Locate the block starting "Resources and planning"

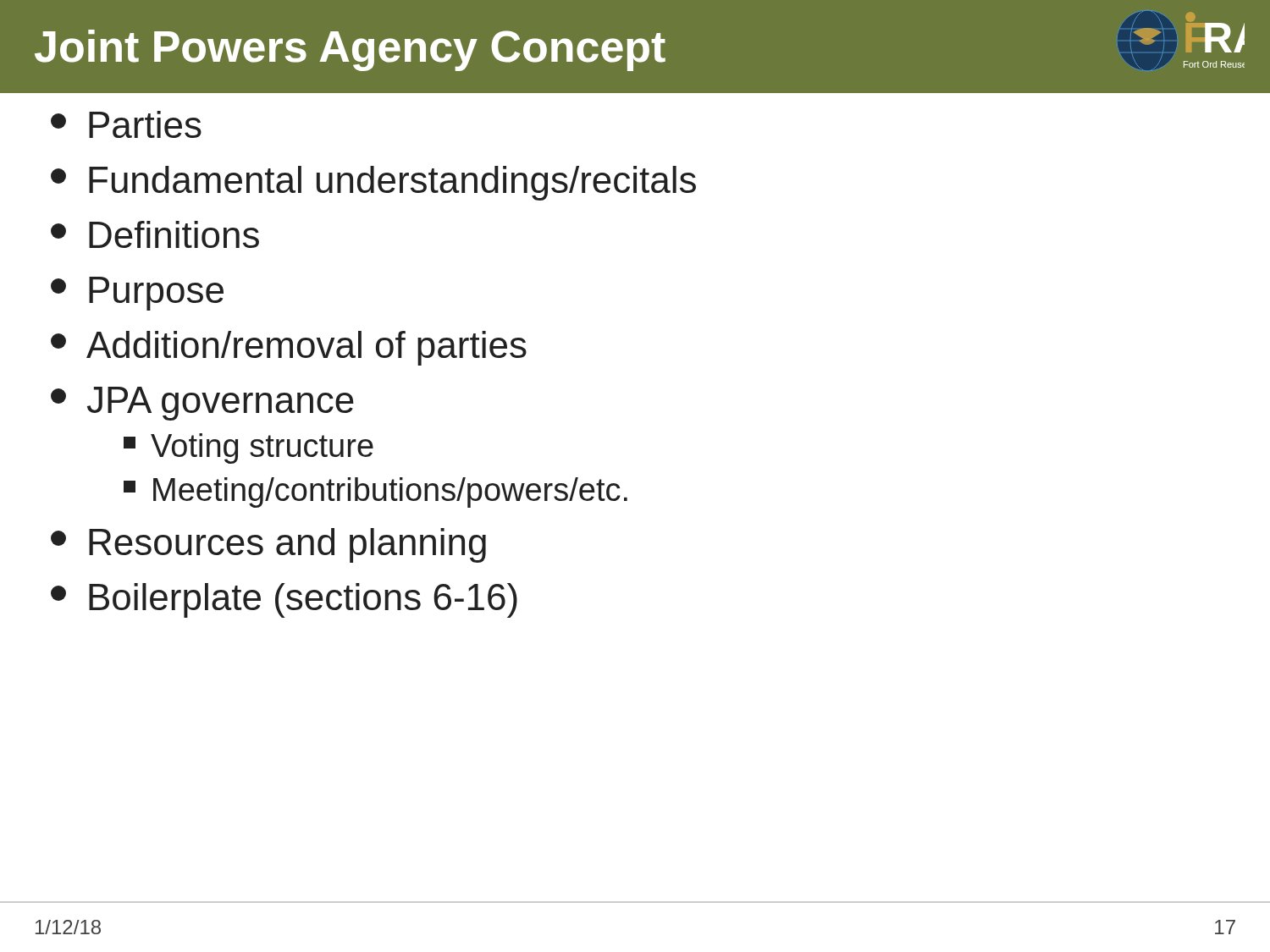coord(269,542)
